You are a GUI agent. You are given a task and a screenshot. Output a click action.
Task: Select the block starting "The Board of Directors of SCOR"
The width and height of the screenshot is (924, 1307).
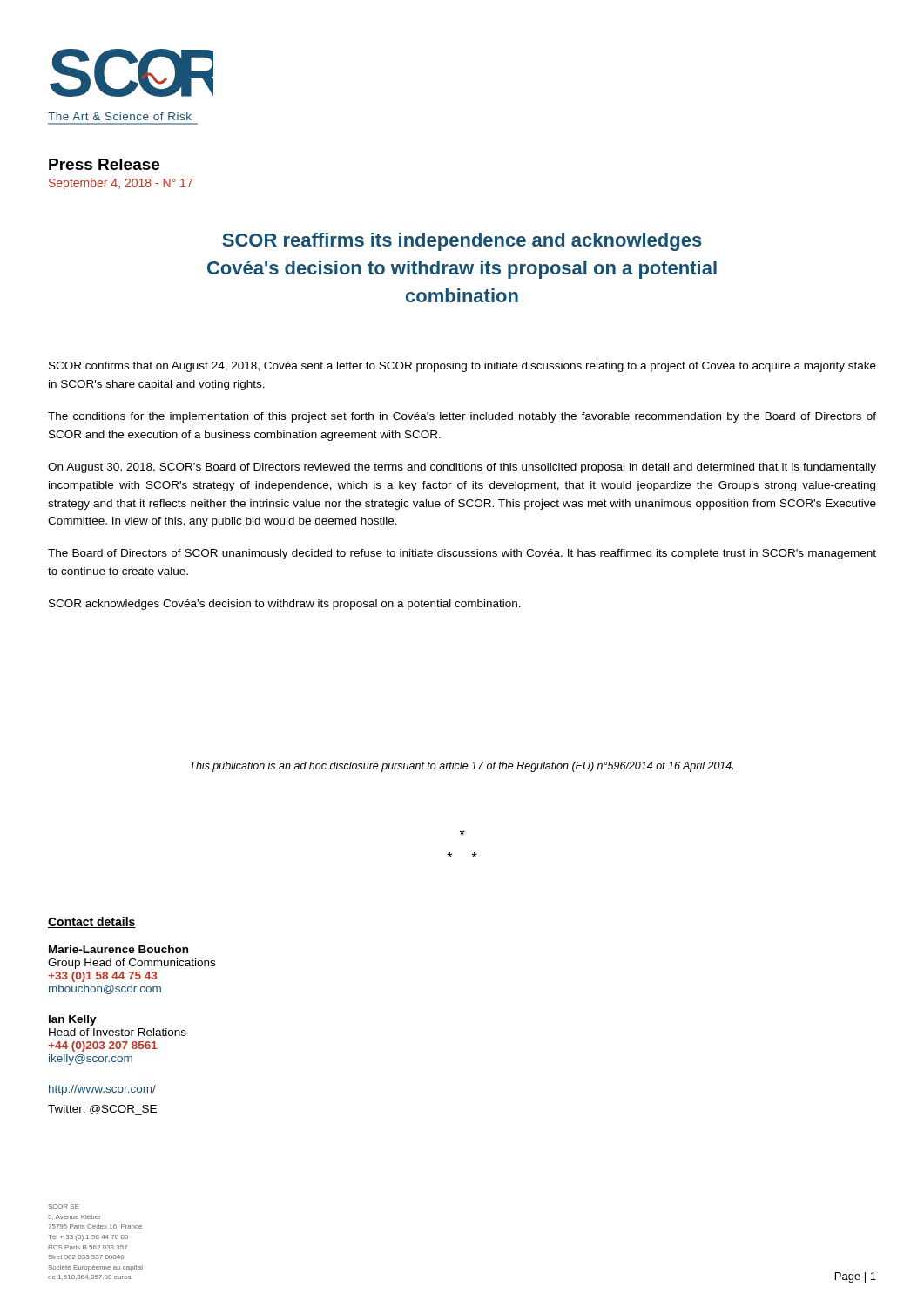[x=462, y=563]
